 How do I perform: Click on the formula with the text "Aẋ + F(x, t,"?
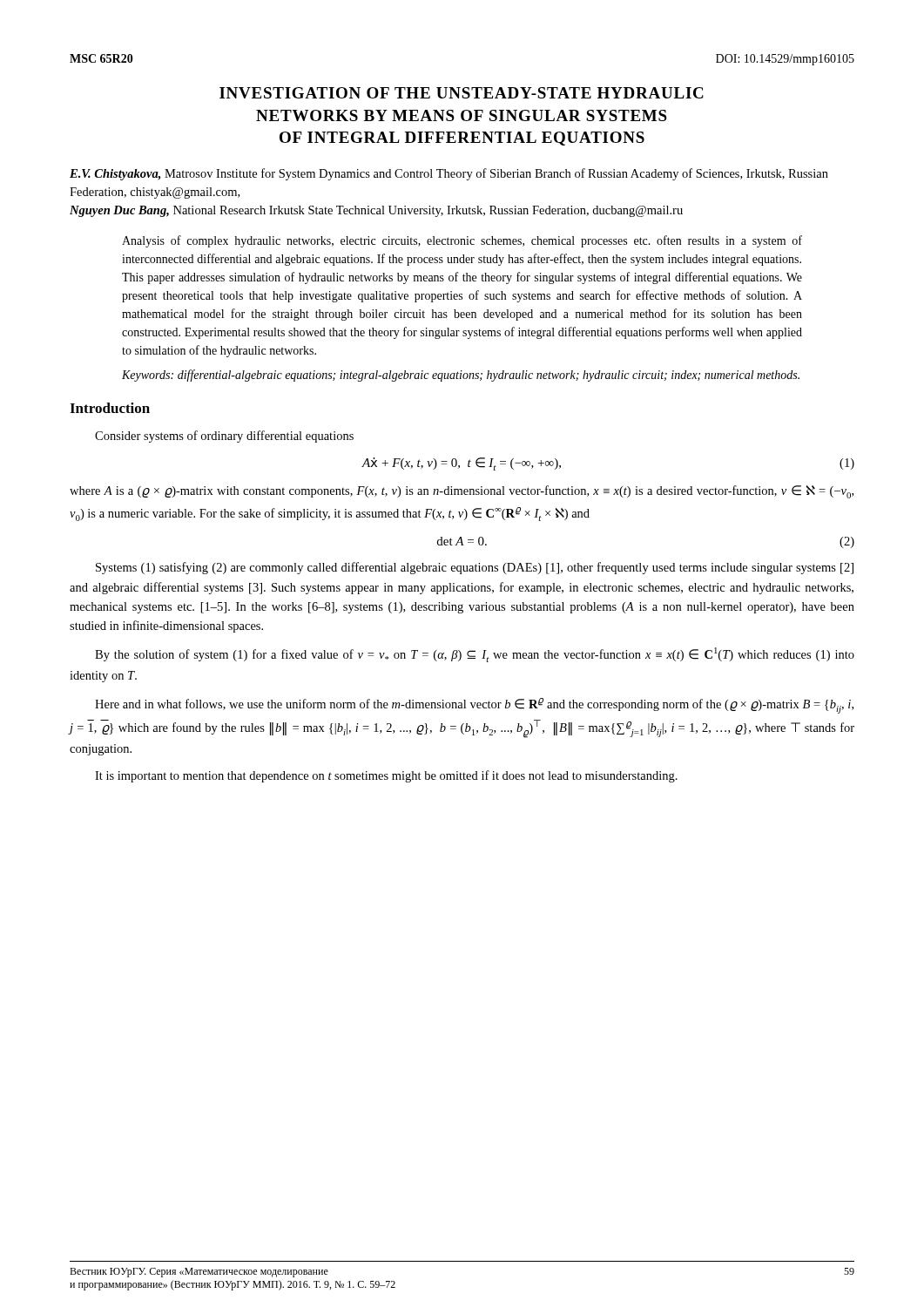point(452,464)
